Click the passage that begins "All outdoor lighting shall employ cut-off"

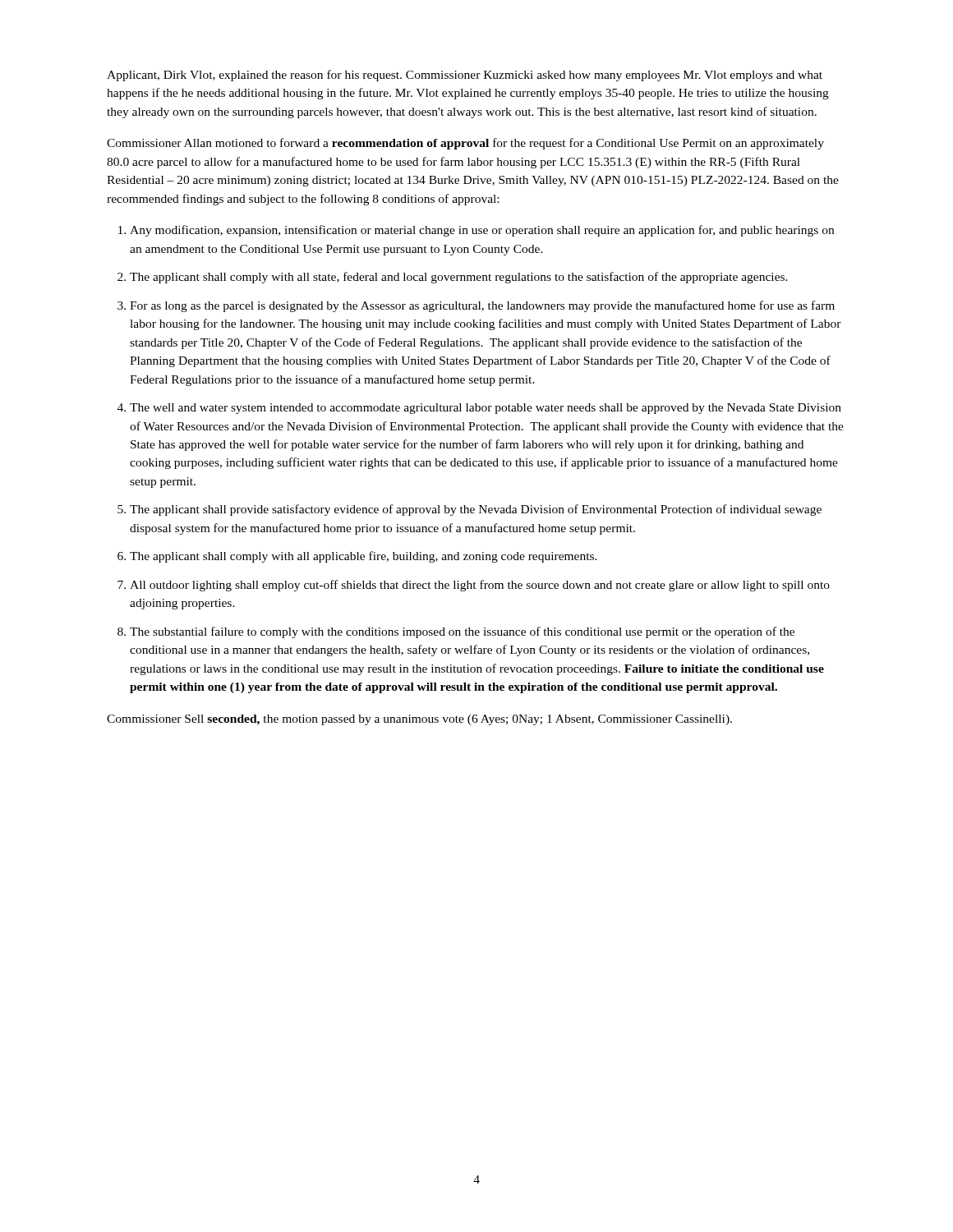[x=480, y=593]
